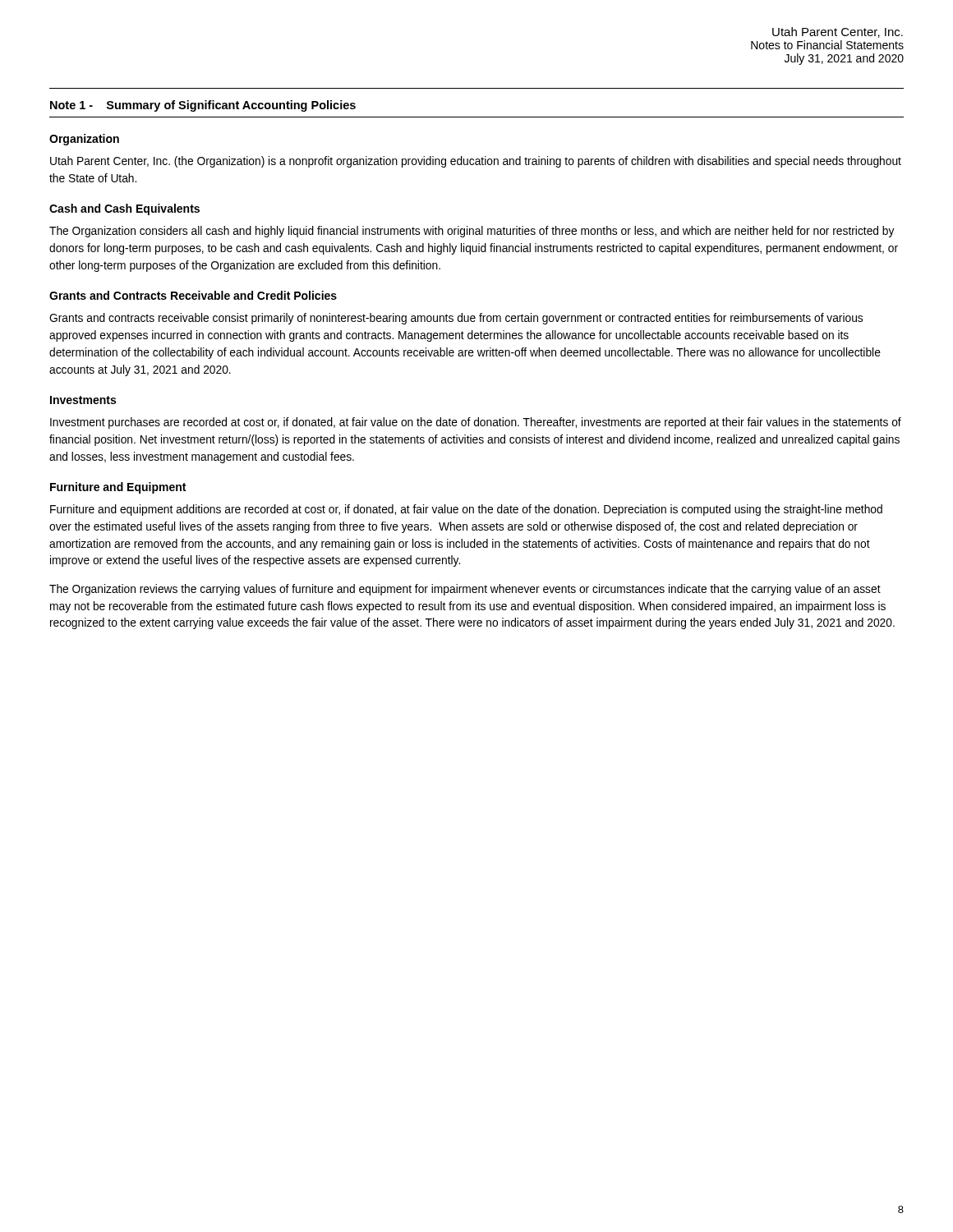Point to the text block starting "Furniture and Equipment"
The width and height of the screenshot is (953, 1232).
pyautogui.click(x=118, y=487)
